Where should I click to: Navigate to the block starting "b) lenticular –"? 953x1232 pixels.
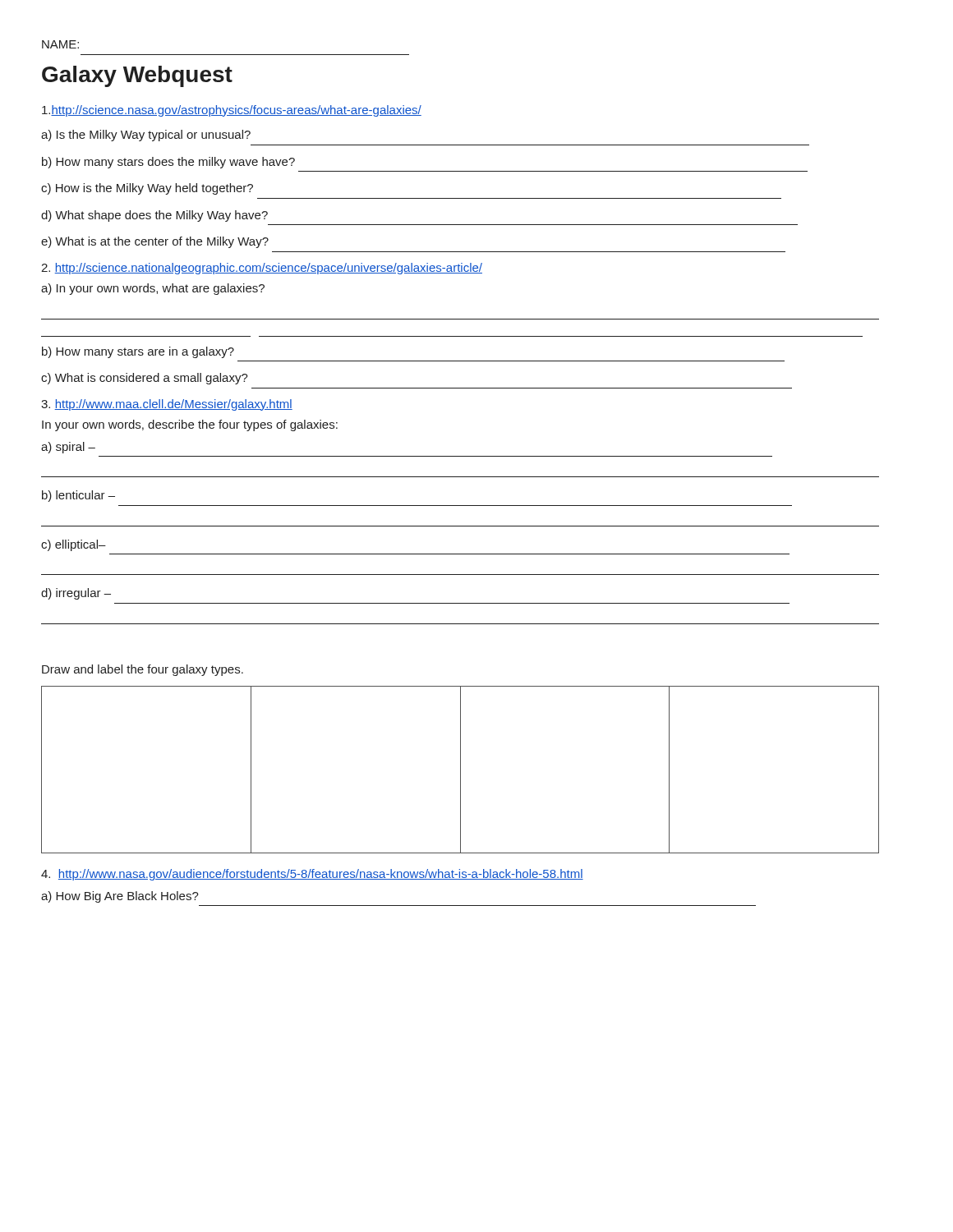point(417,495)
